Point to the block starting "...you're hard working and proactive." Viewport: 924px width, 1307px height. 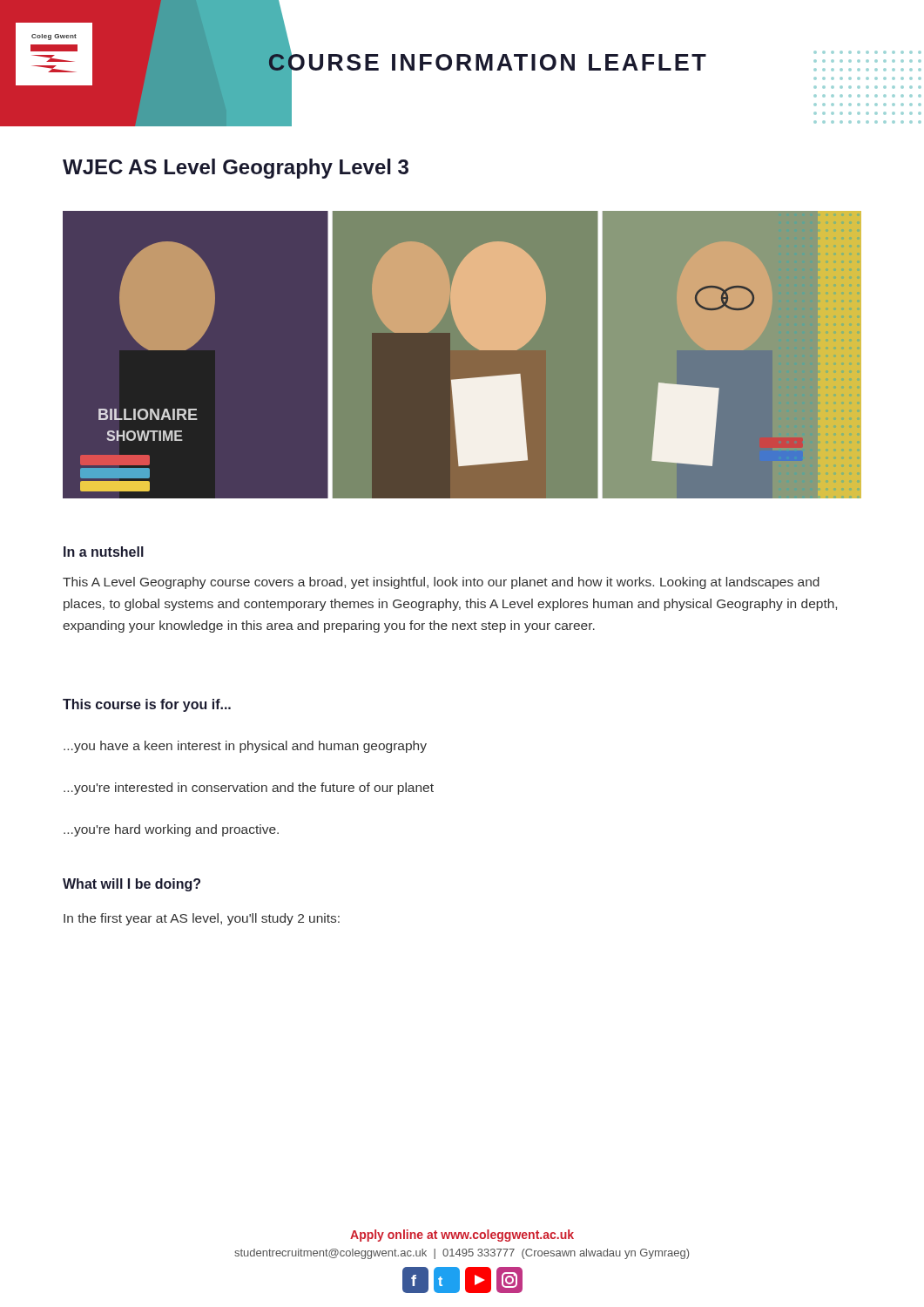click(171, 829)
